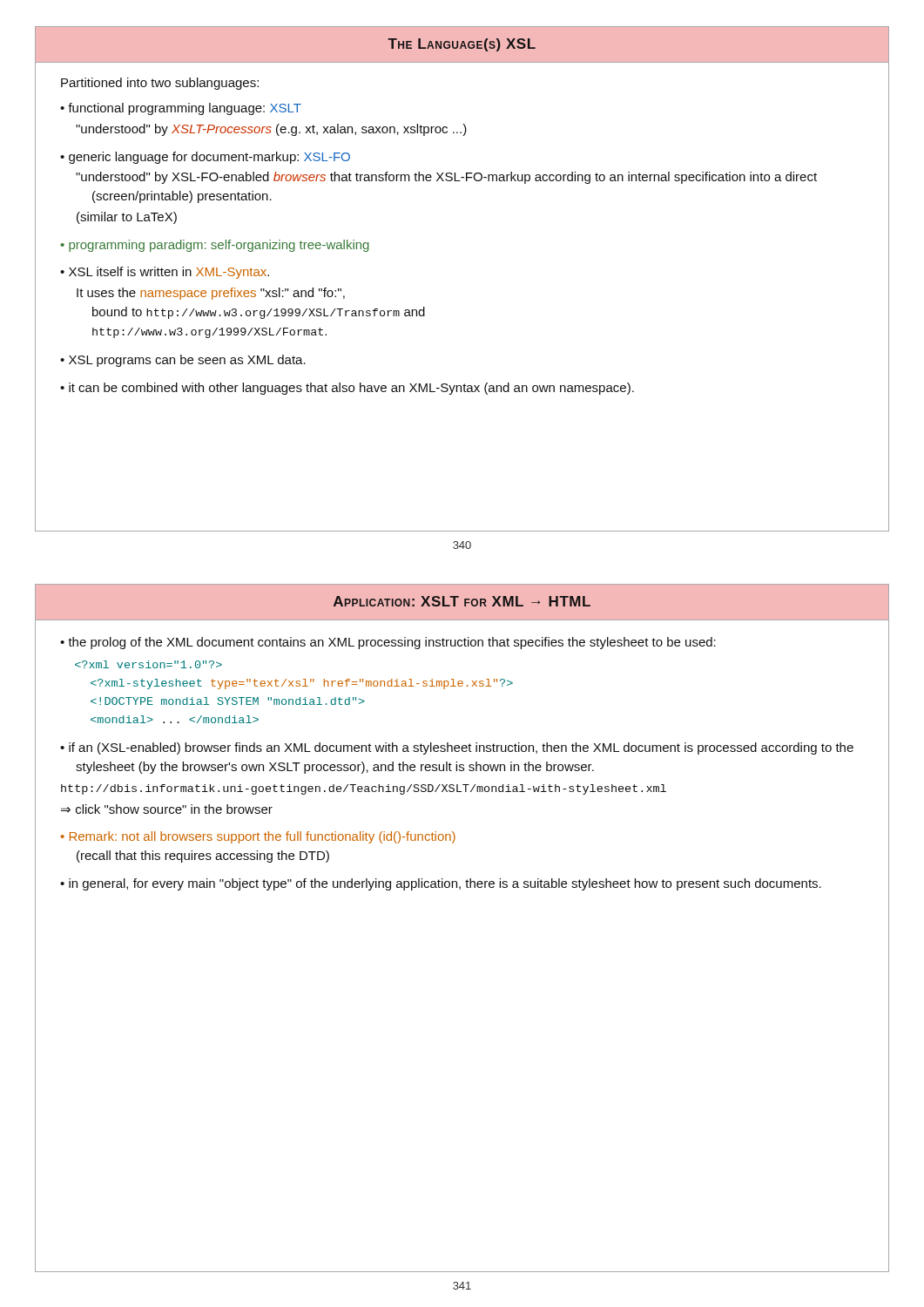This screenshot has width=924, height=1307.
Task: Select the text block starting "if an (XSL-enabled) browser finds"
Action: pos(462,779)
